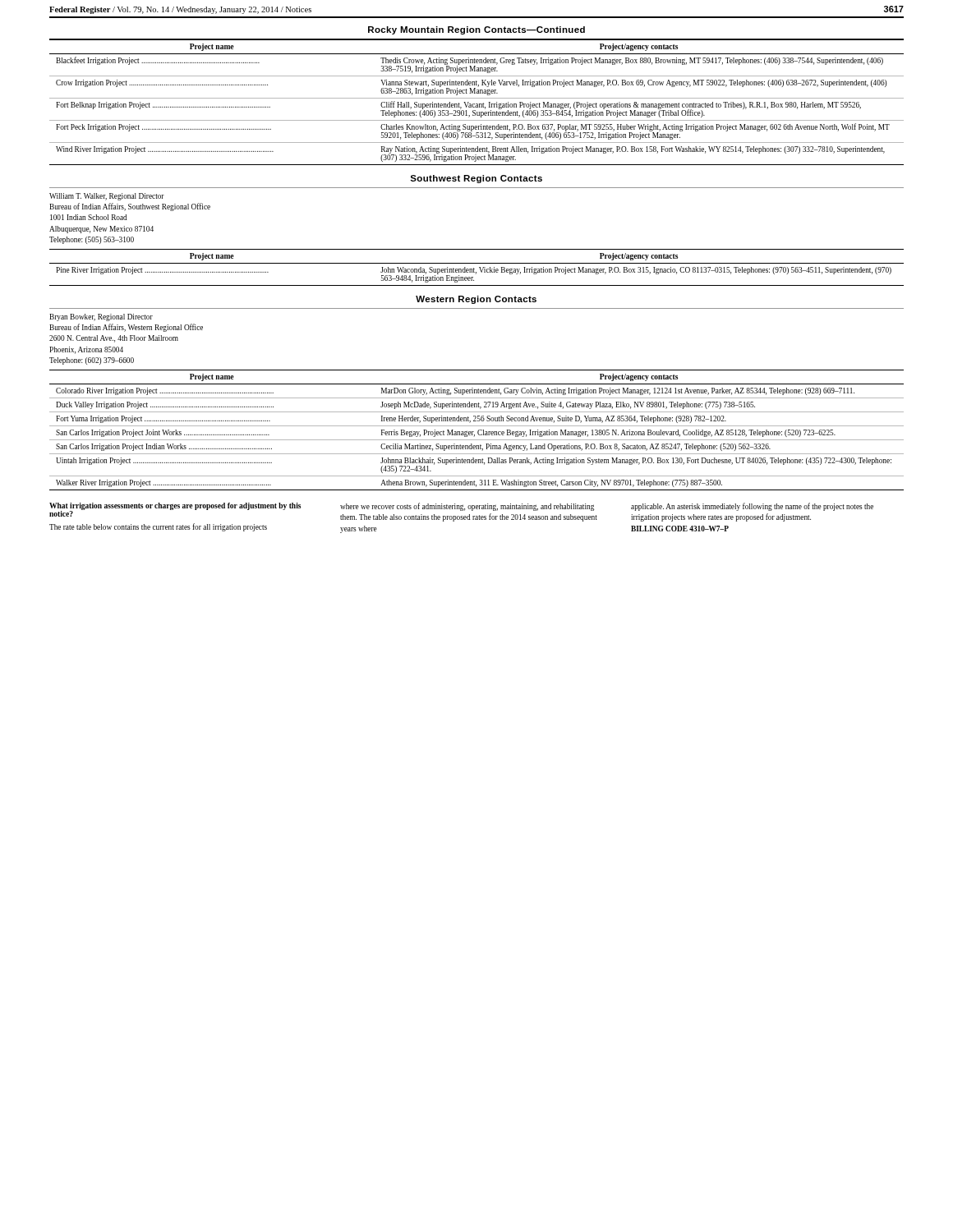Select the region starting "Rocky Mountain Region Contacts—Continued"
Viewport: 953px width, 1232px height.
(x=476, y=30)
